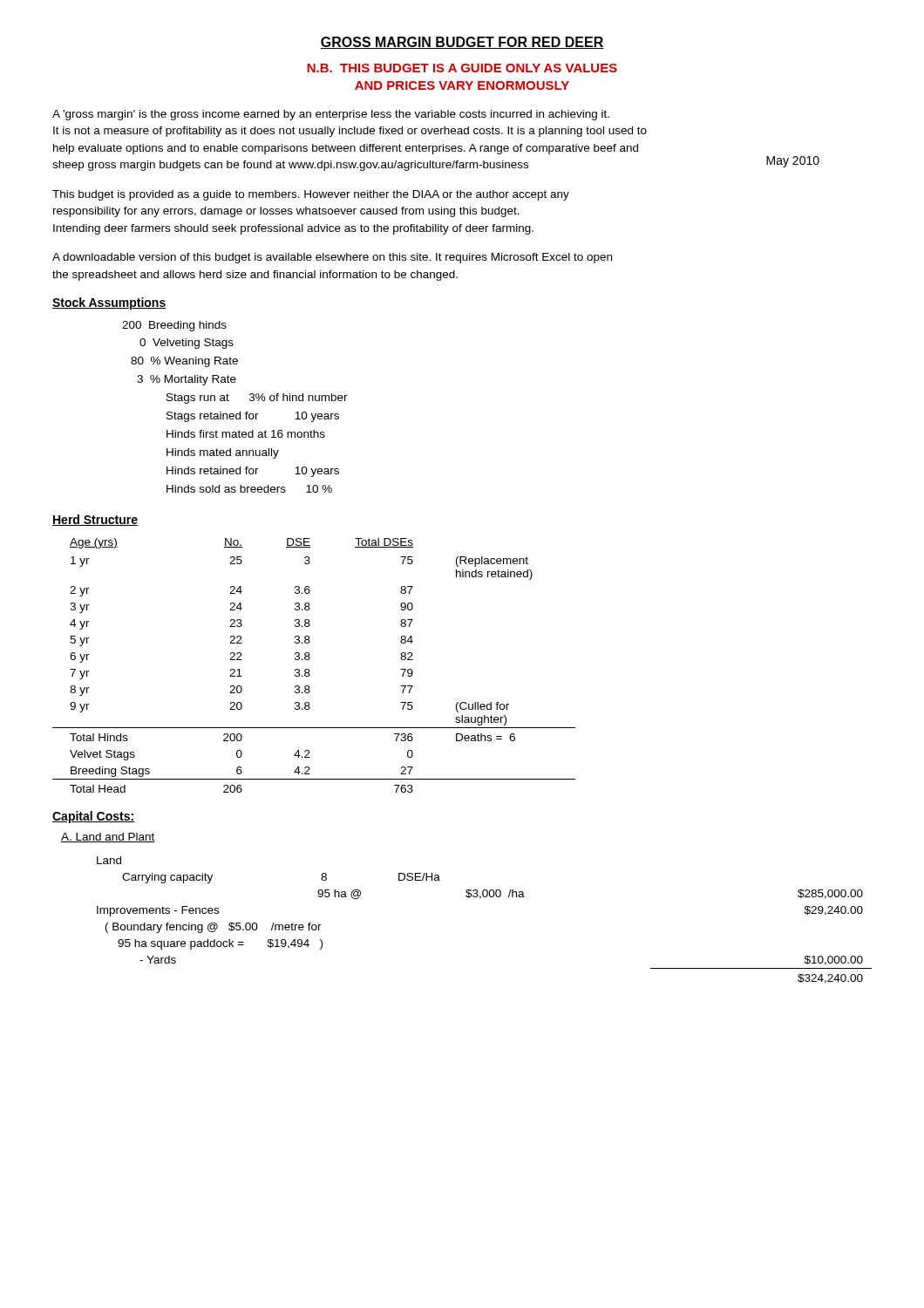Find the block on this page that starts "Hinds first mated"

245,434
